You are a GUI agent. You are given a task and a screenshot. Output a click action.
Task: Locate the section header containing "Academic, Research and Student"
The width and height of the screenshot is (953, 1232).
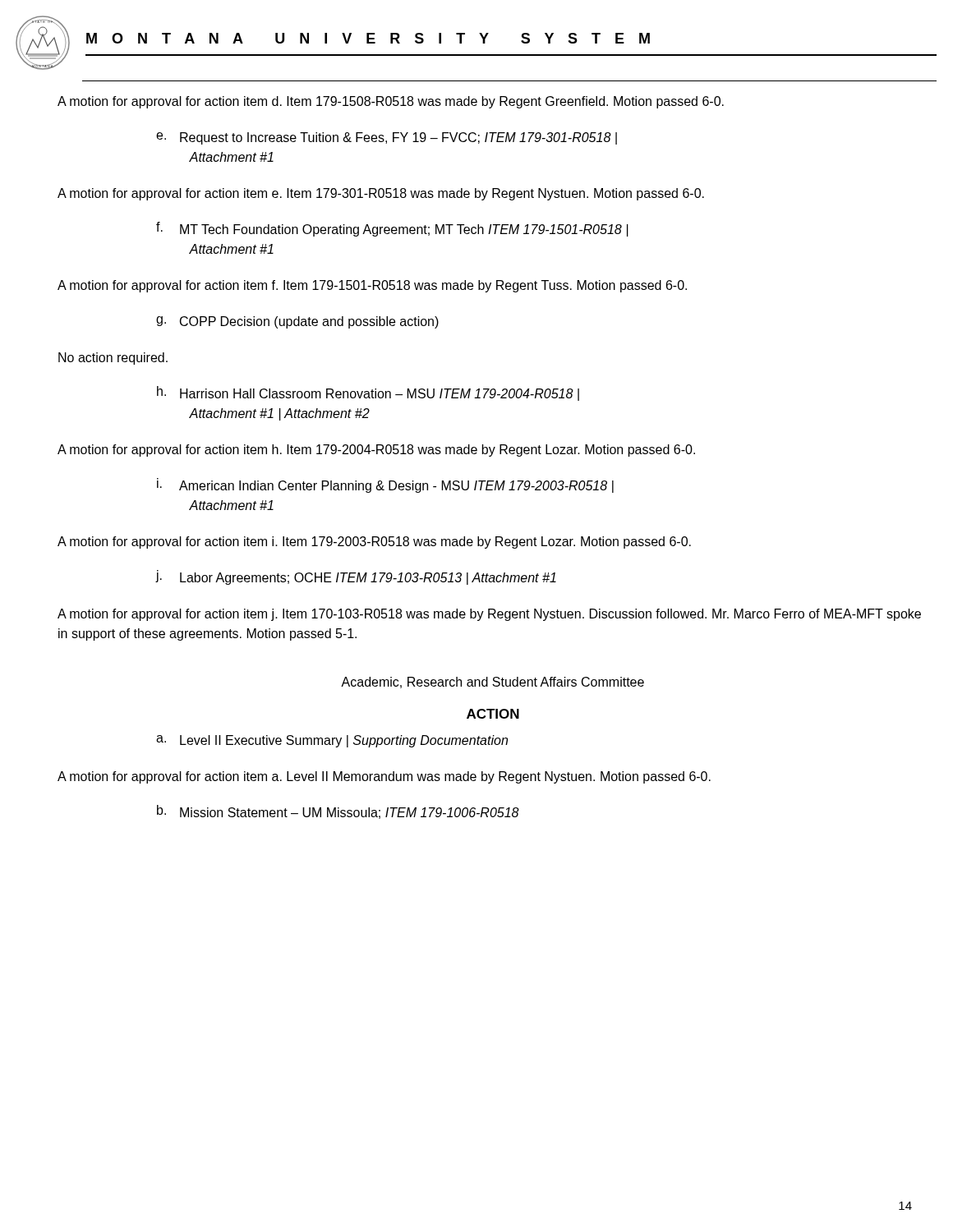493,682
